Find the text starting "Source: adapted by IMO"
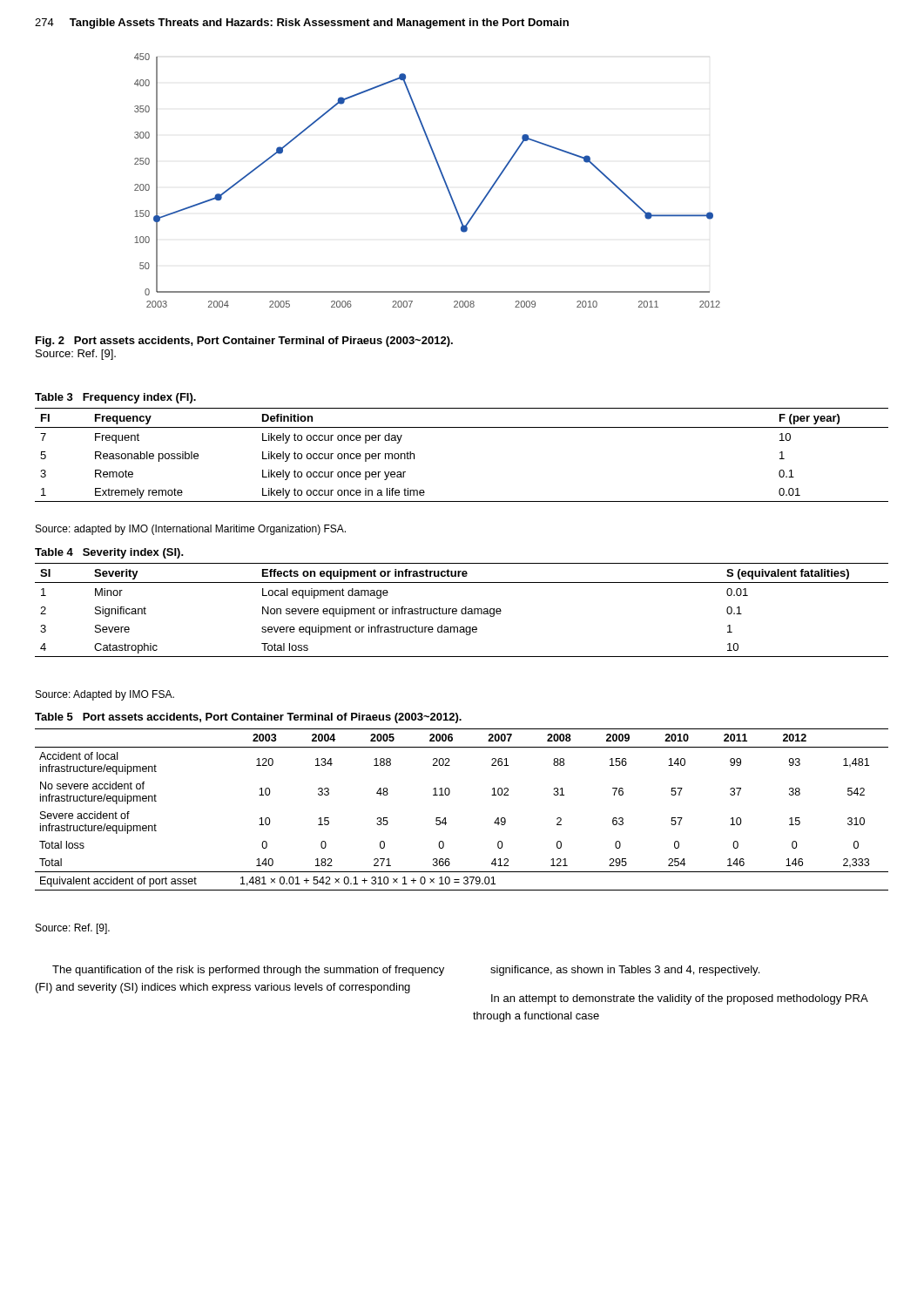Screen dimensions: 1307x924 [x=191, y=529]
